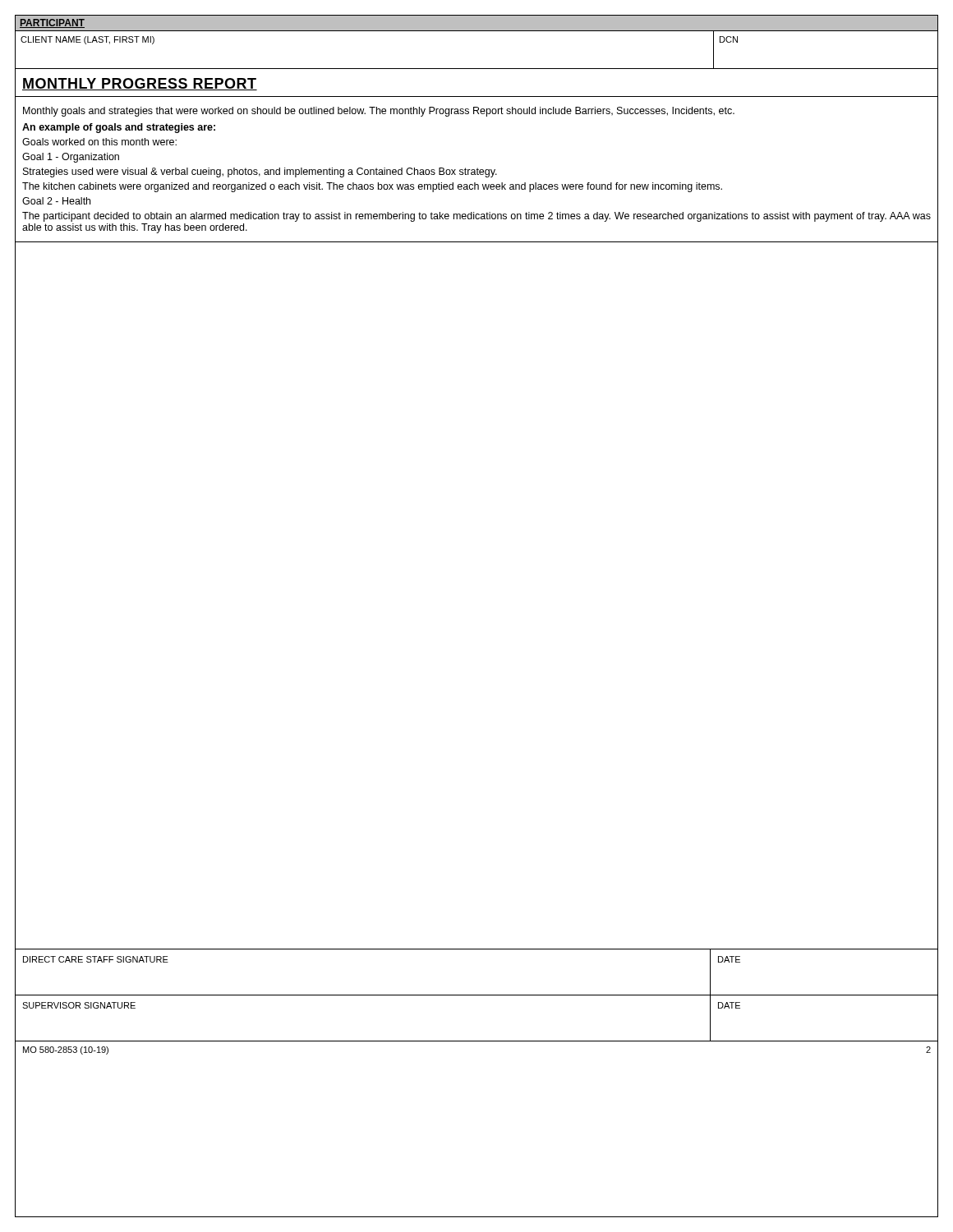Locate the text "Goals worked on this month were:"
Viewport: 953px width, 1232px height.
pyautogui.click(x=99, y=142)
